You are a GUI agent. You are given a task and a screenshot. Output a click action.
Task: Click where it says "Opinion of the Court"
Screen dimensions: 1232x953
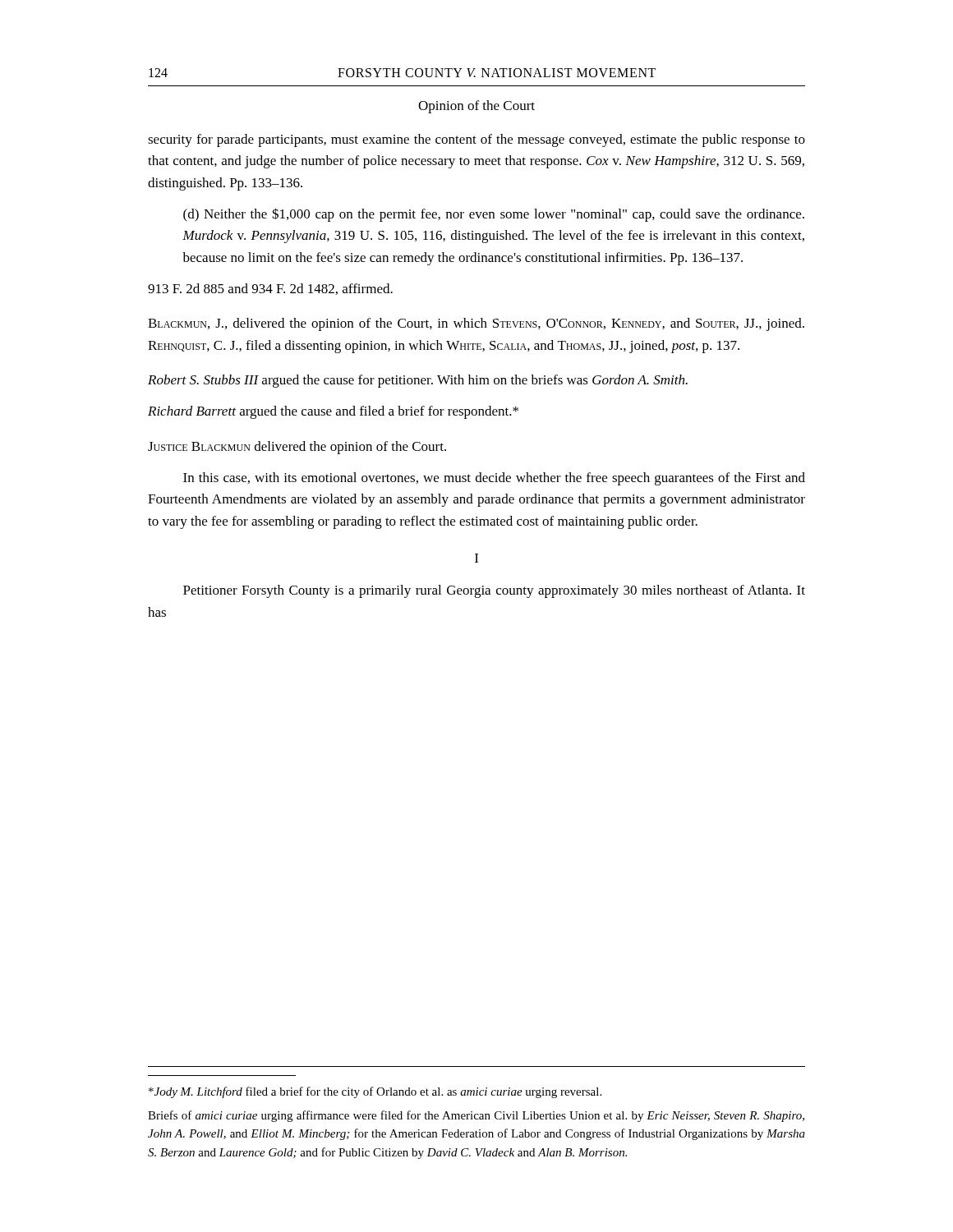pos(476,106)
